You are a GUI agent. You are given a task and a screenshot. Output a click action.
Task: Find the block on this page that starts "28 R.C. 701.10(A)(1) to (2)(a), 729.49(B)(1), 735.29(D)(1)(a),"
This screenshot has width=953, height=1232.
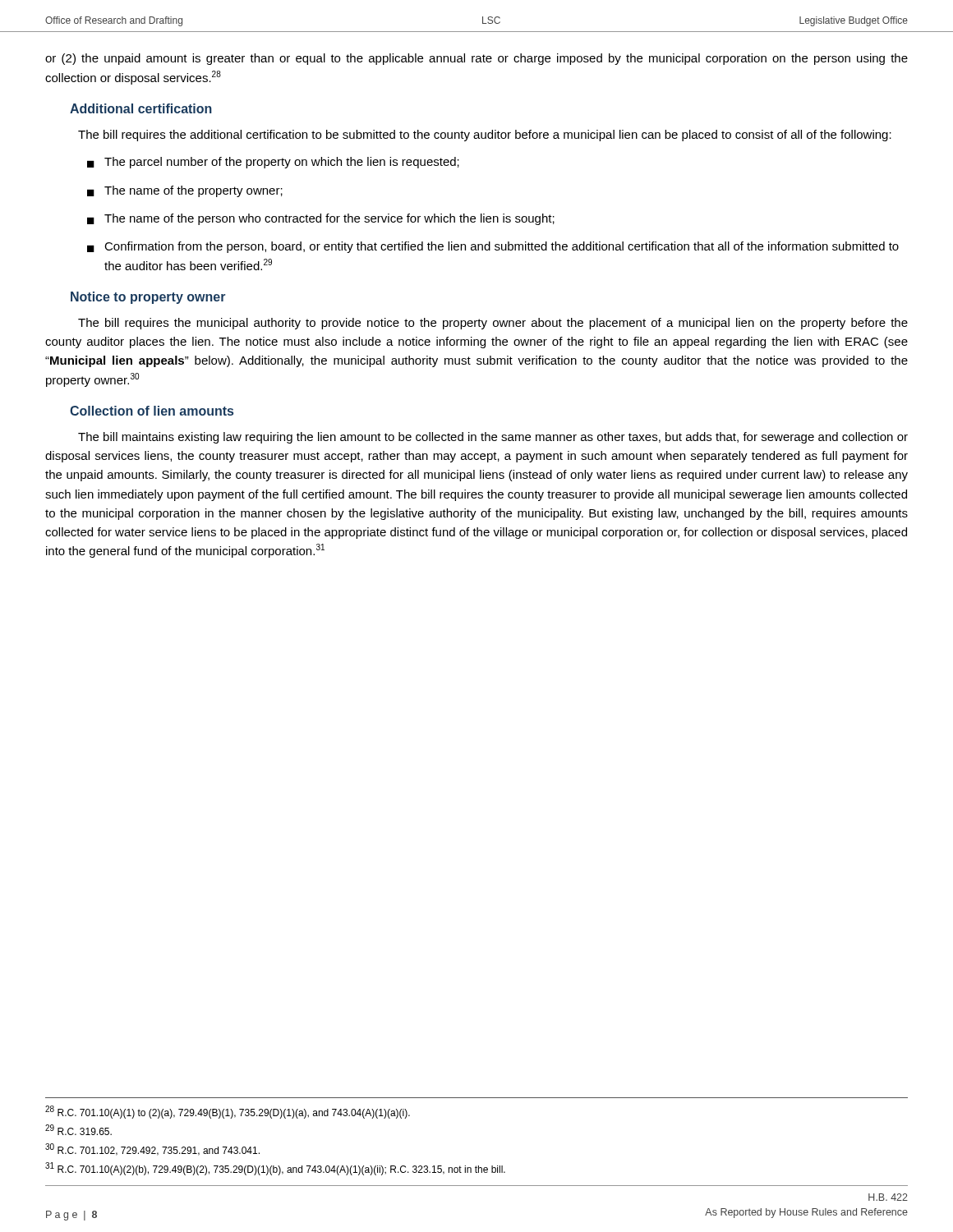(x=228, y=1112)
